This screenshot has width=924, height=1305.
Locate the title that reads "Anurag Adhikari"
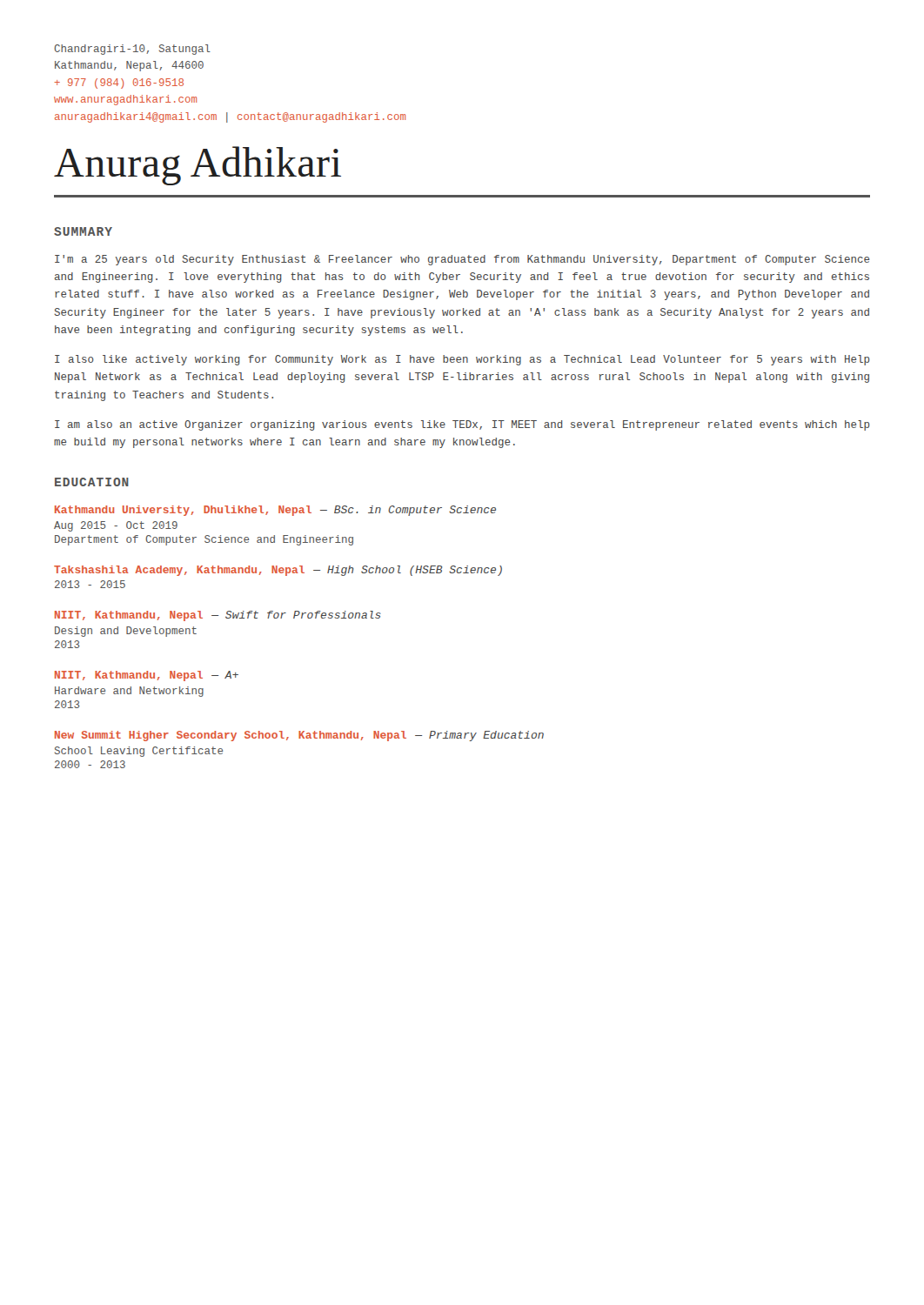[198, 166]
